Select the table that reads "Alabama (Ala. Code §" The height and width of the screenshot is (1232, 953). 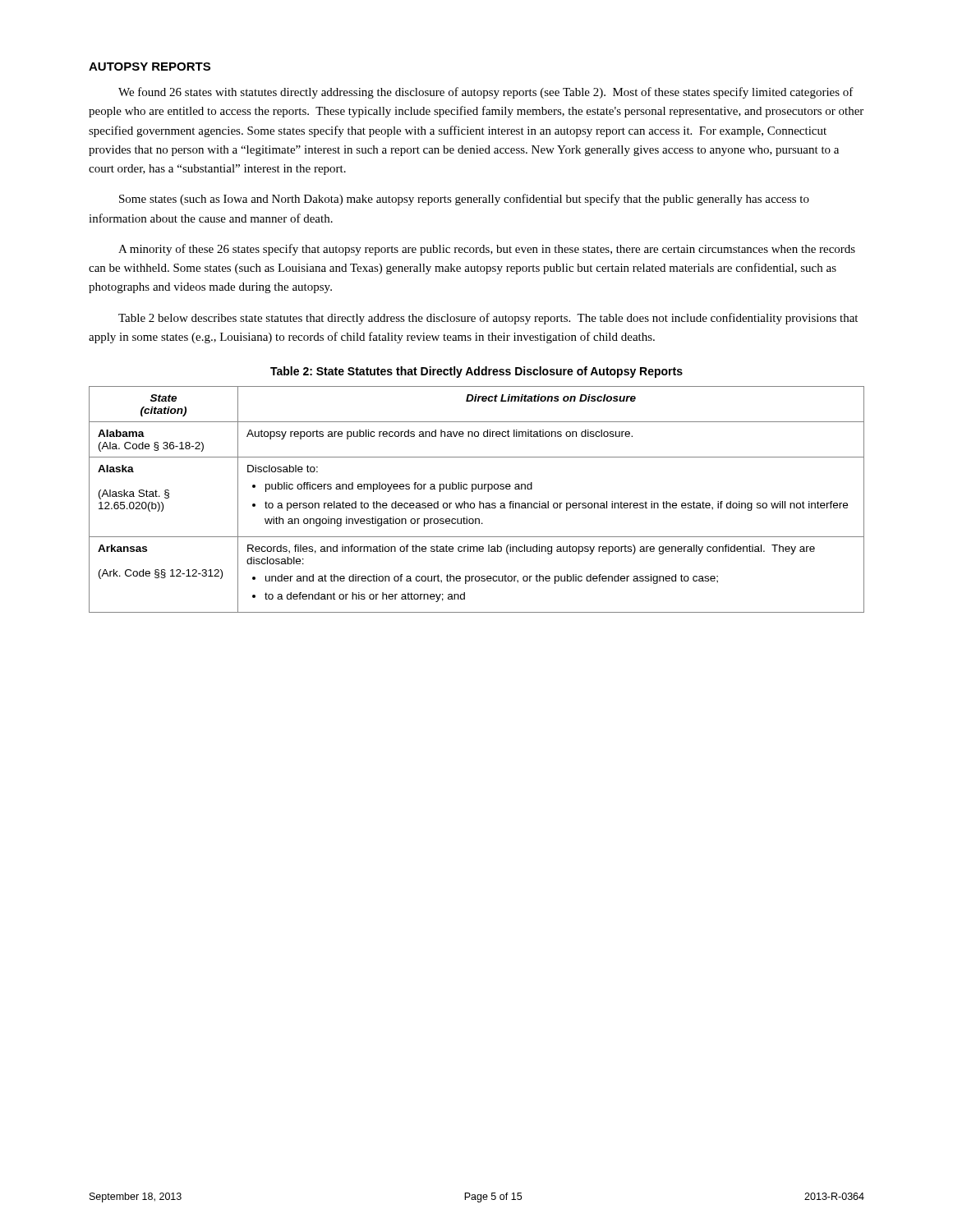pos(476,499)
